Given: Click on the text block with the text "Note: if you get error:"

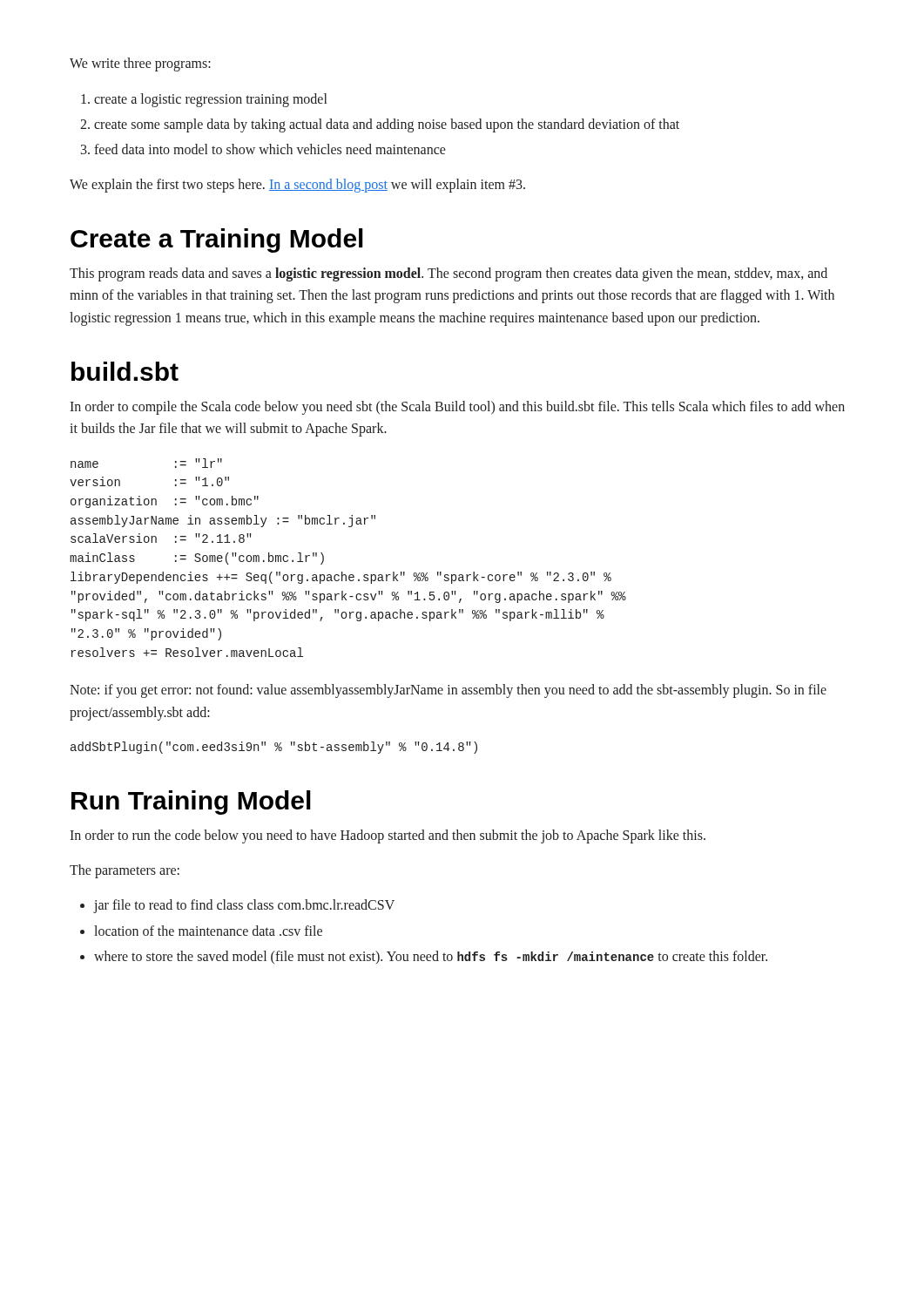Looking at the screenshot, I should coord(462,701).
